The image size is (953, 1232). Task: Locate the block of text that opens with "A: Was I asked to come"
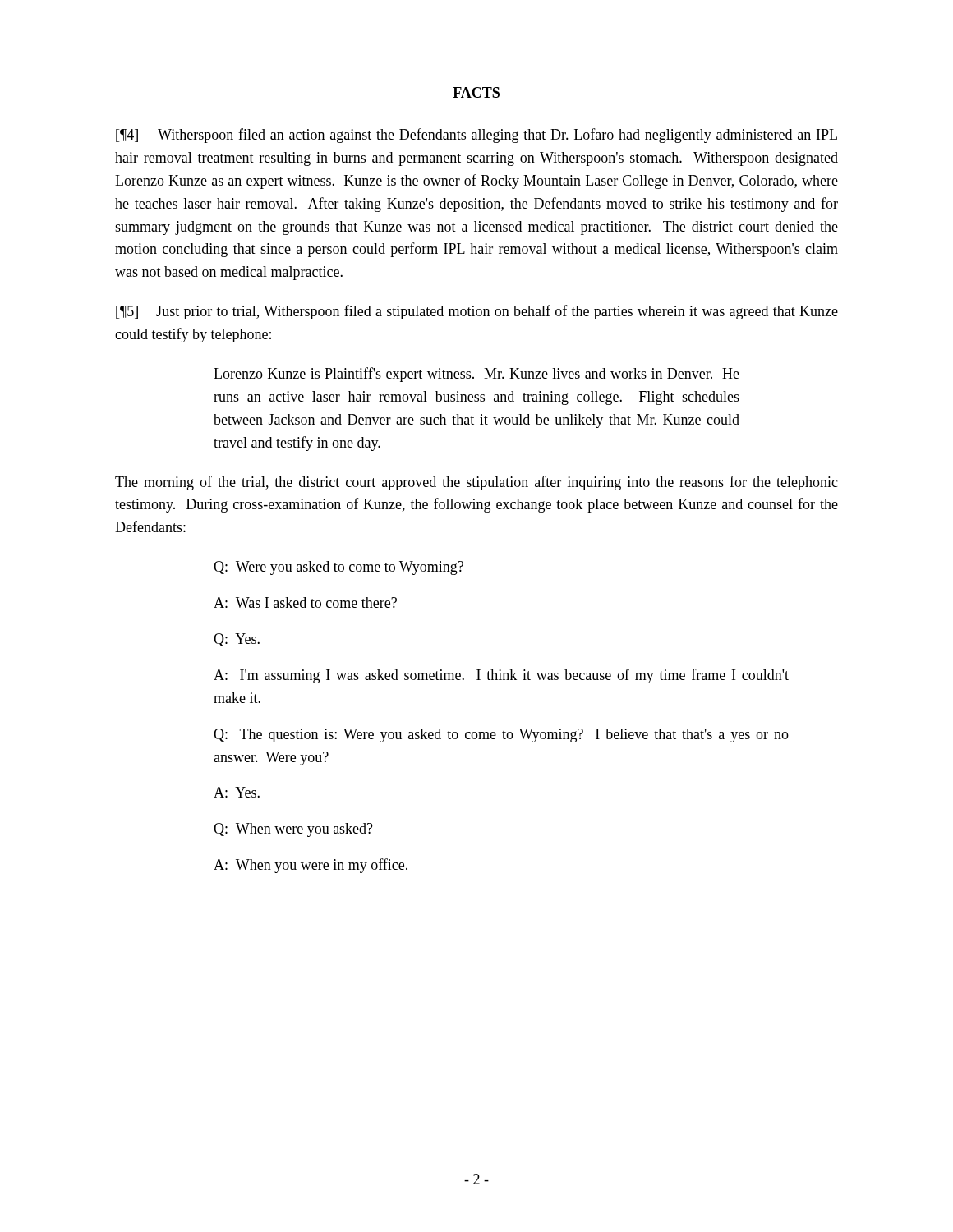(x=305, y=603)
